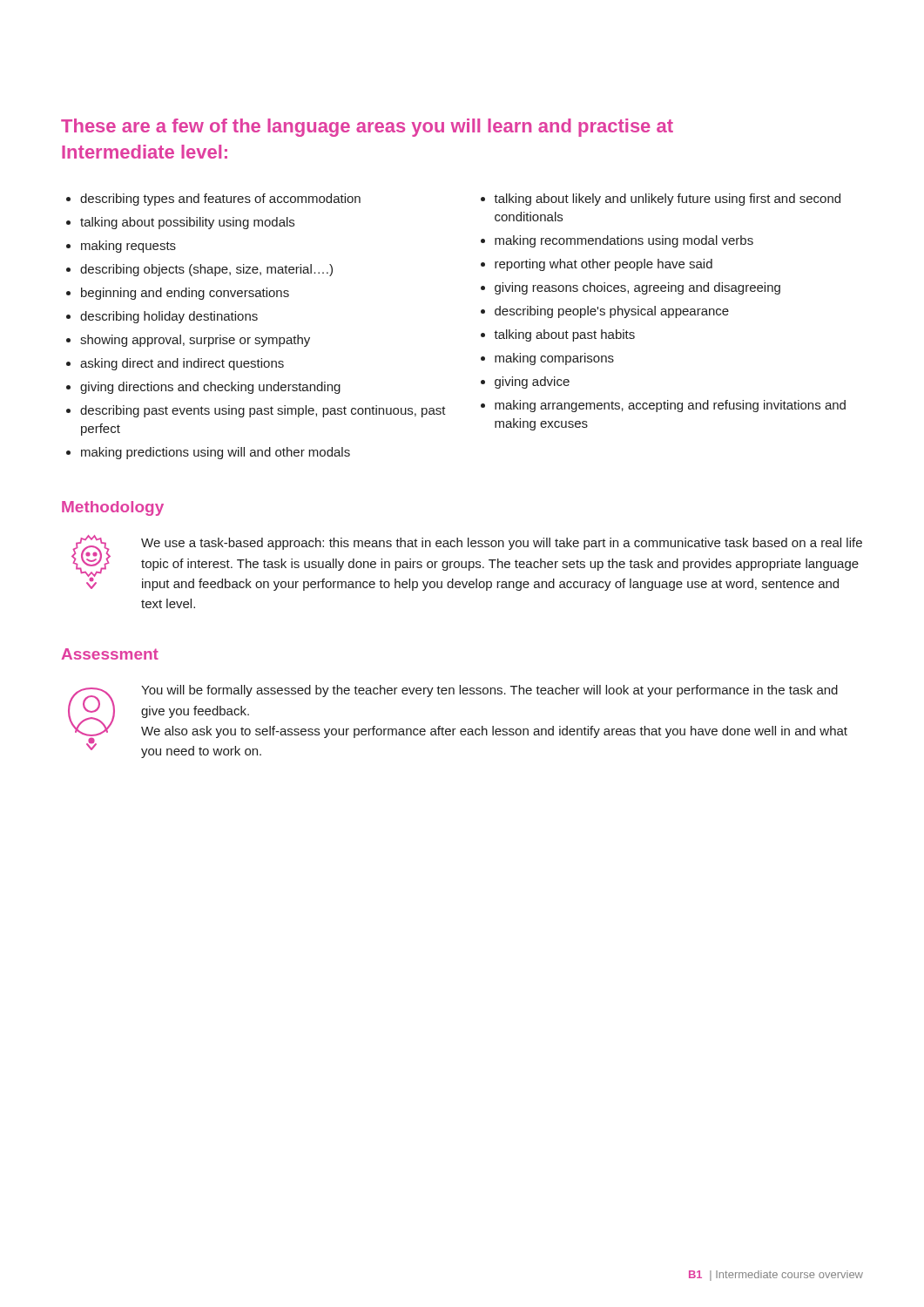Locate the passage starting "describing objects (shape, size, material….)"
This screenshot has height=1307, width=924.
pyautogui.click(x=207, y=269)
